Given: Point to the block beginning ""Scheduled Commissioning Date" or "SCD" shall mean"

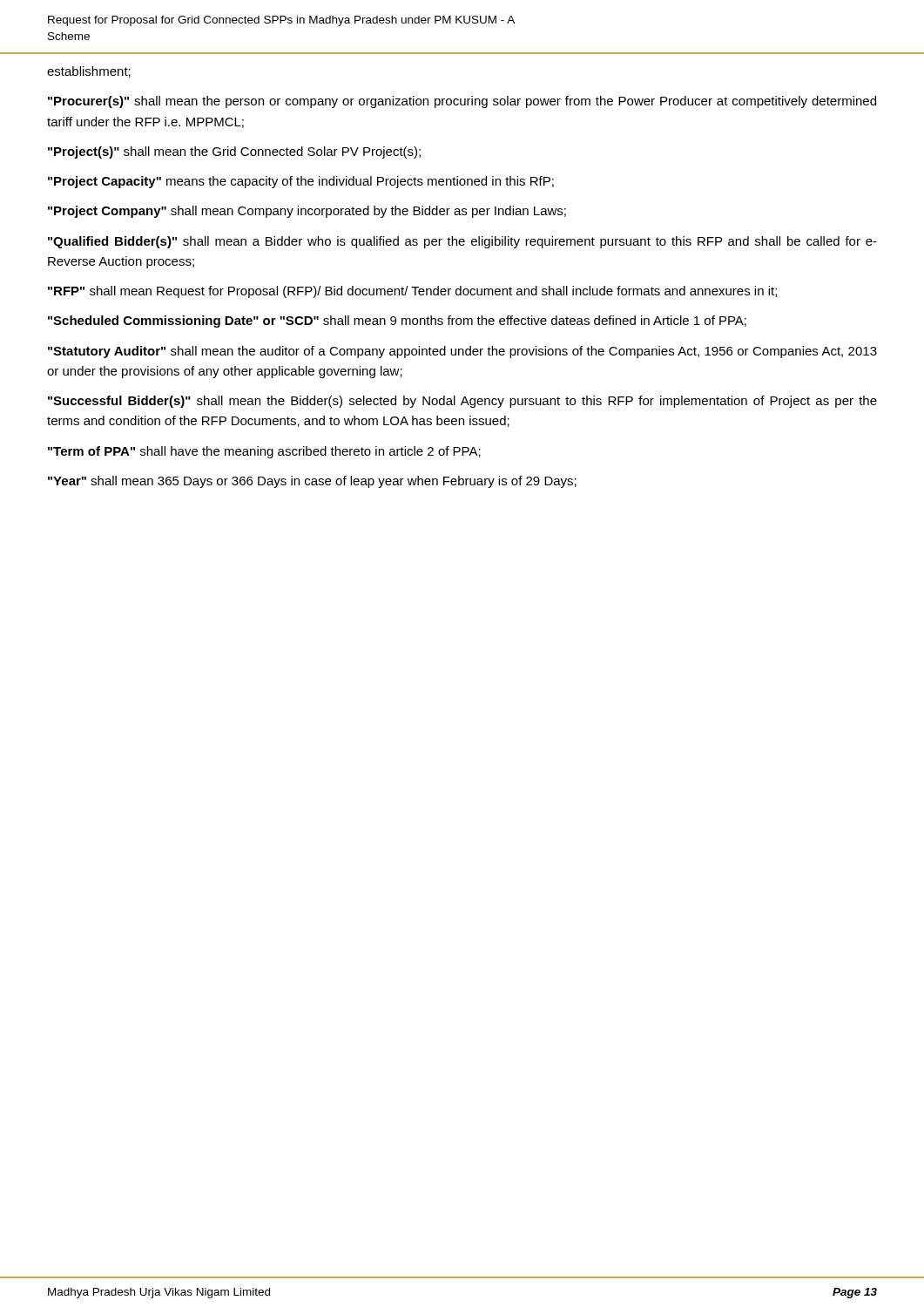Looking at the screenshot, I should (x=397, y=320).
